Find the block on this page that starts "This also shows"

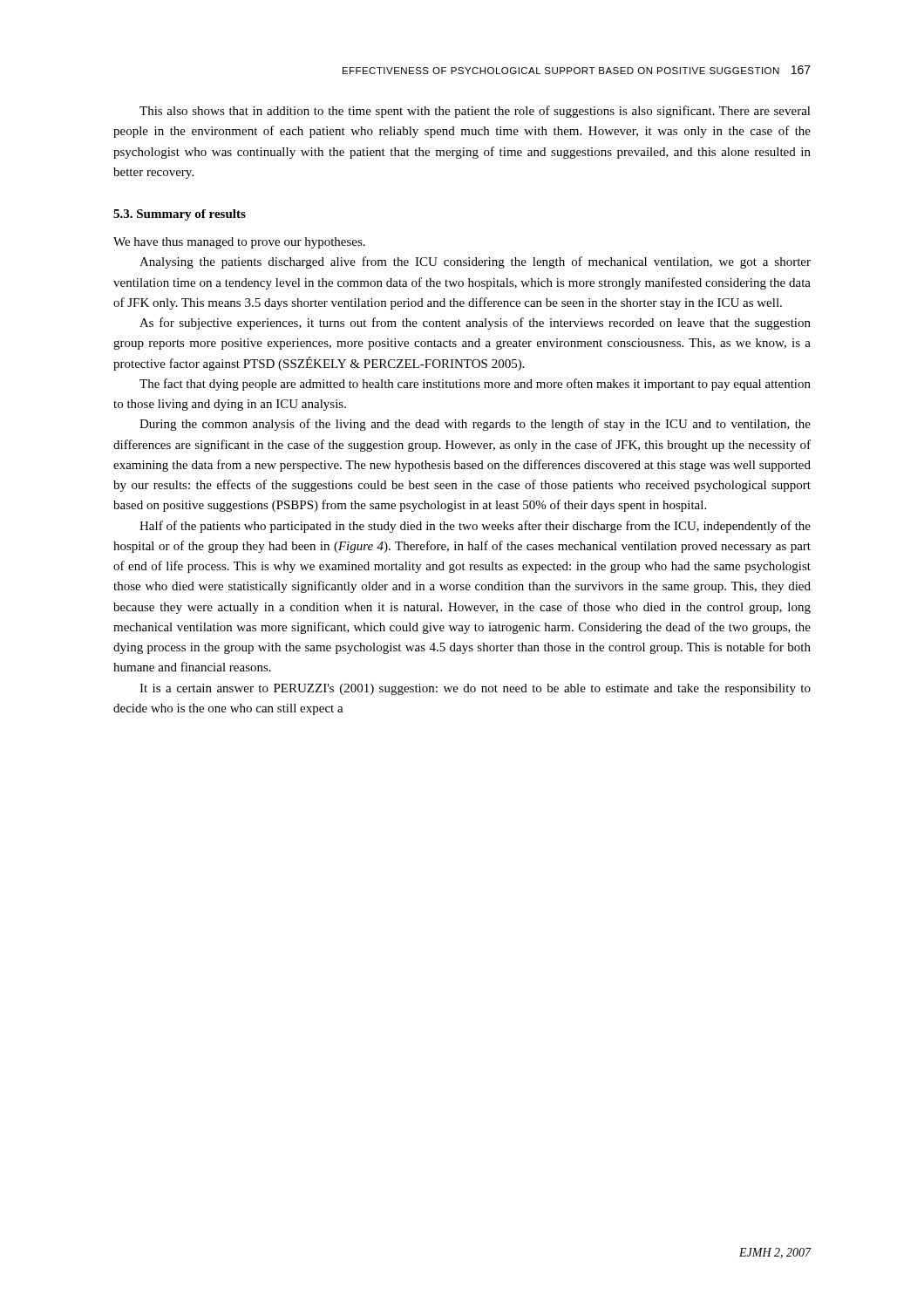point(462,142)
